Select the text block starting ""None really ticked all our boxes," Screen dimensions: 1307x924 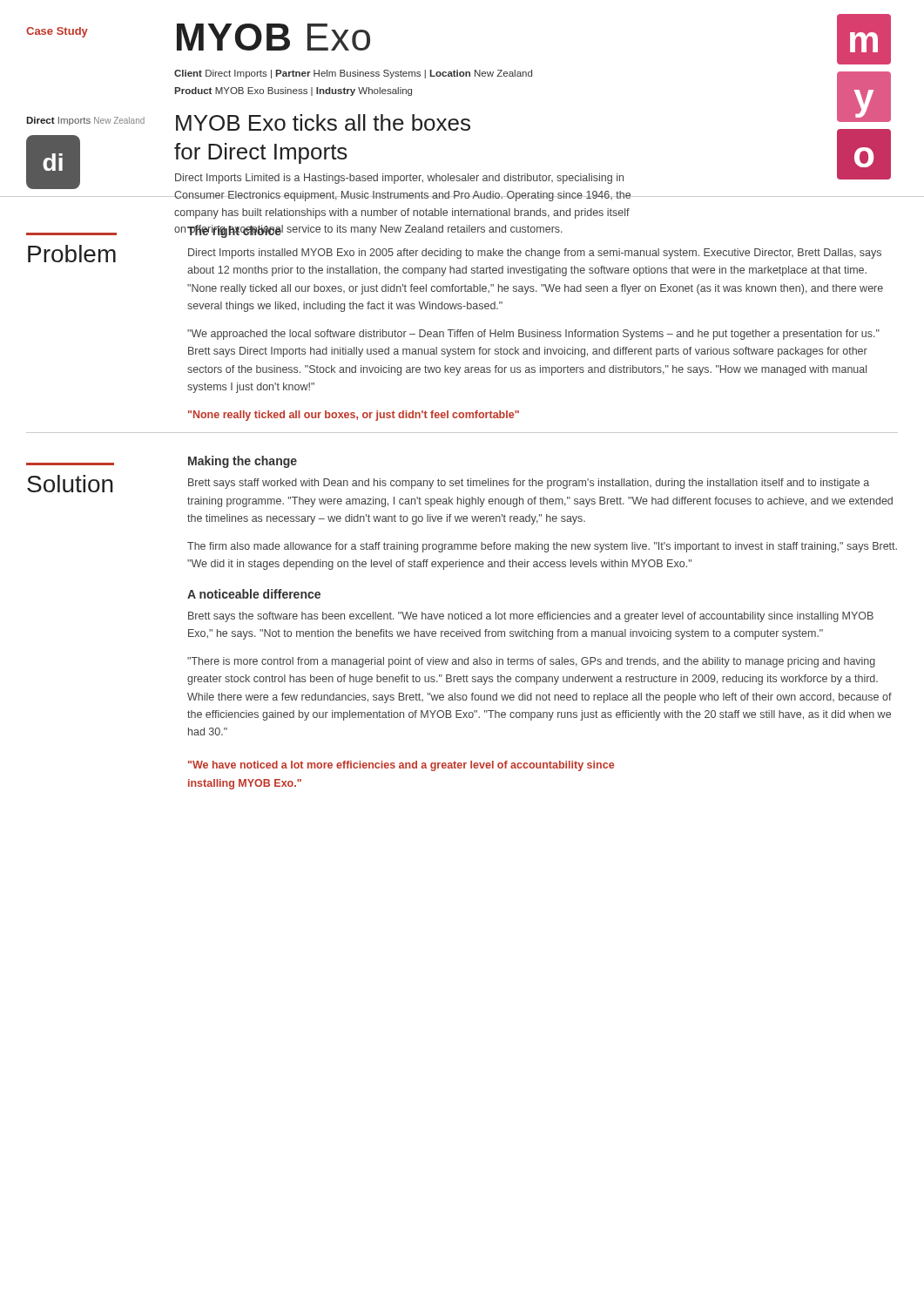tap(353, 415)
